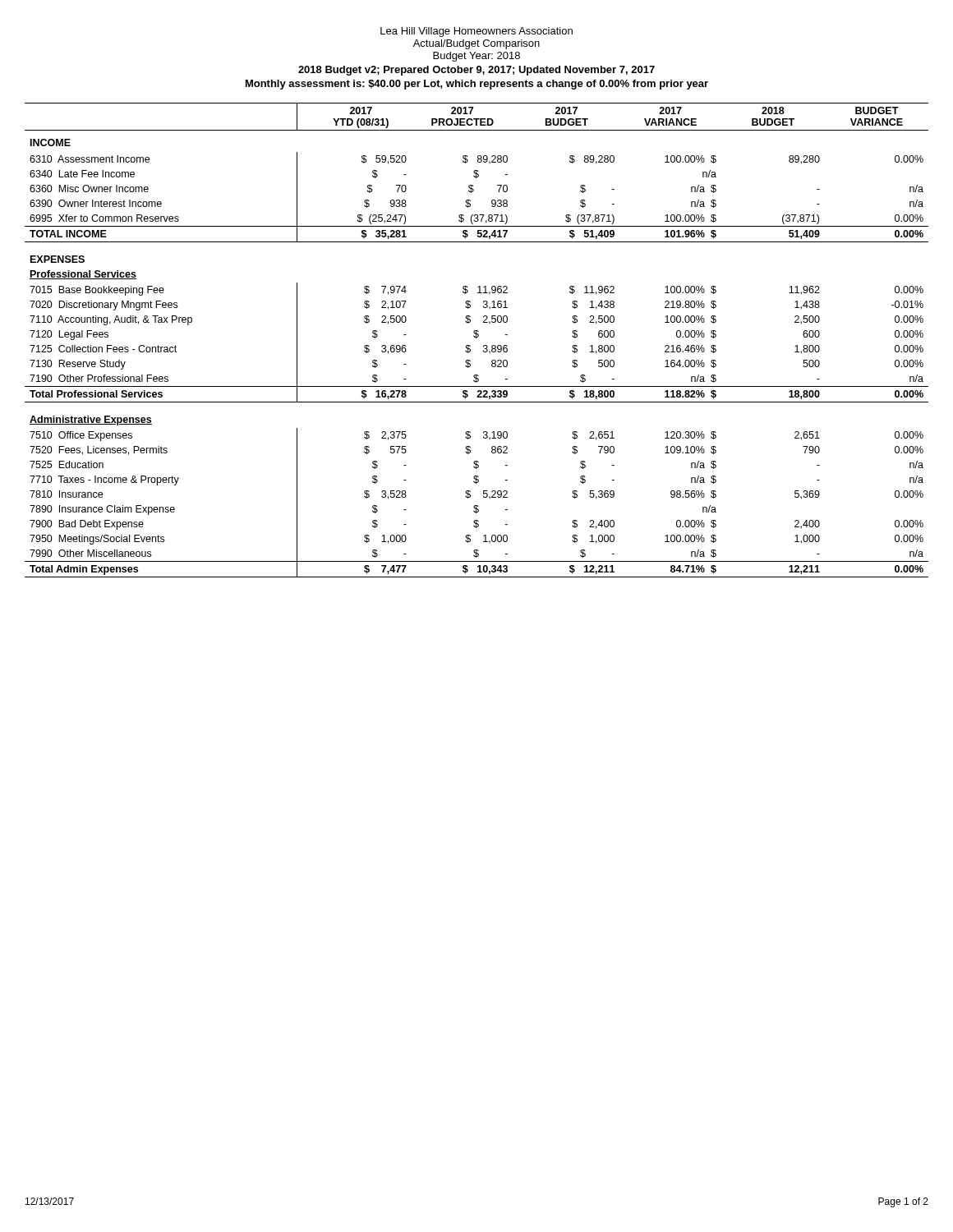
Task: Point to the text starting "2018 Budget v2;"
Action: coord(476,69)
